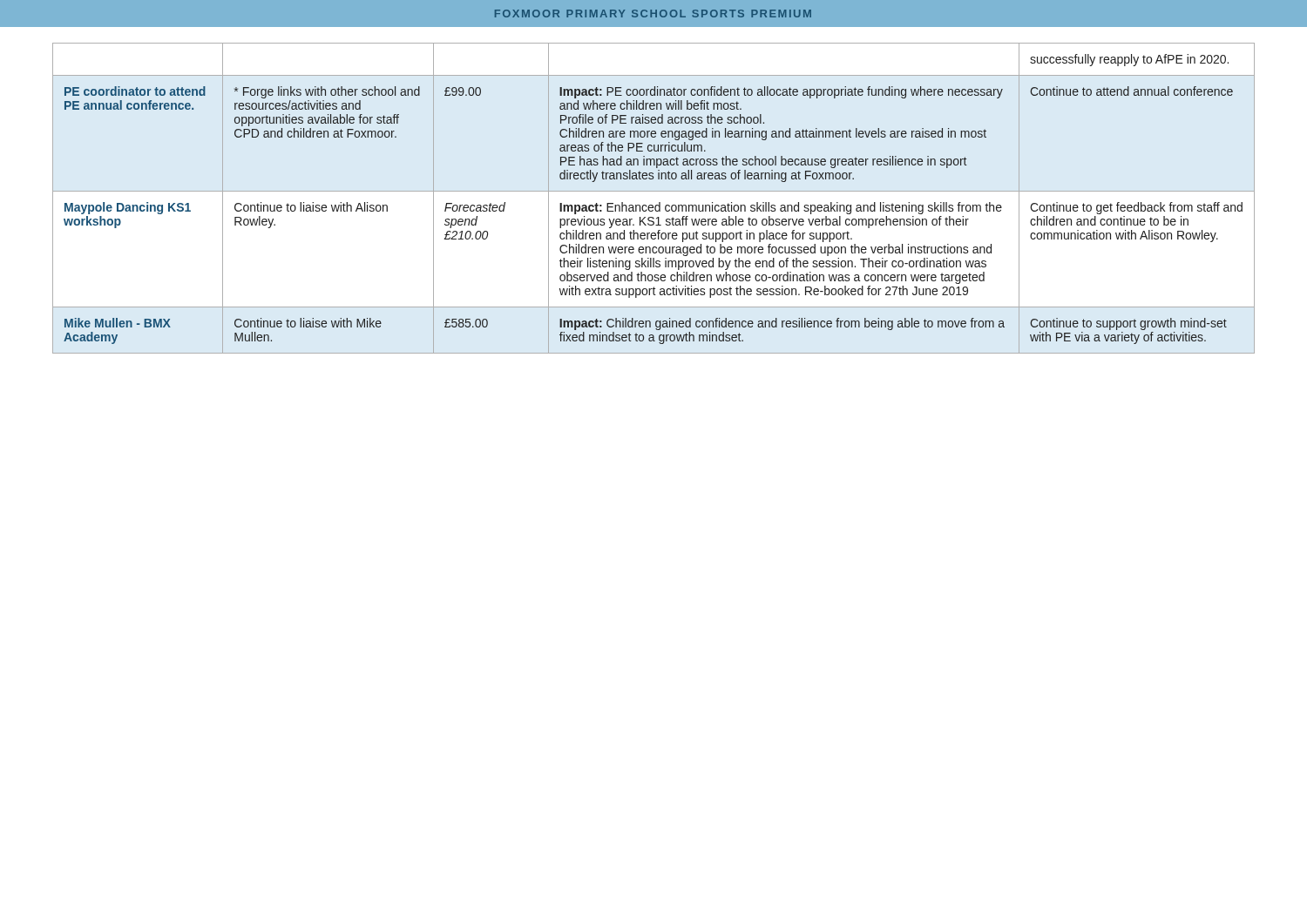Image resolution: width=1307 pixels, height=924 pixels.
Task: Click on the table containing "successfully reapply to AfPE"
Action: coord(654,198)
